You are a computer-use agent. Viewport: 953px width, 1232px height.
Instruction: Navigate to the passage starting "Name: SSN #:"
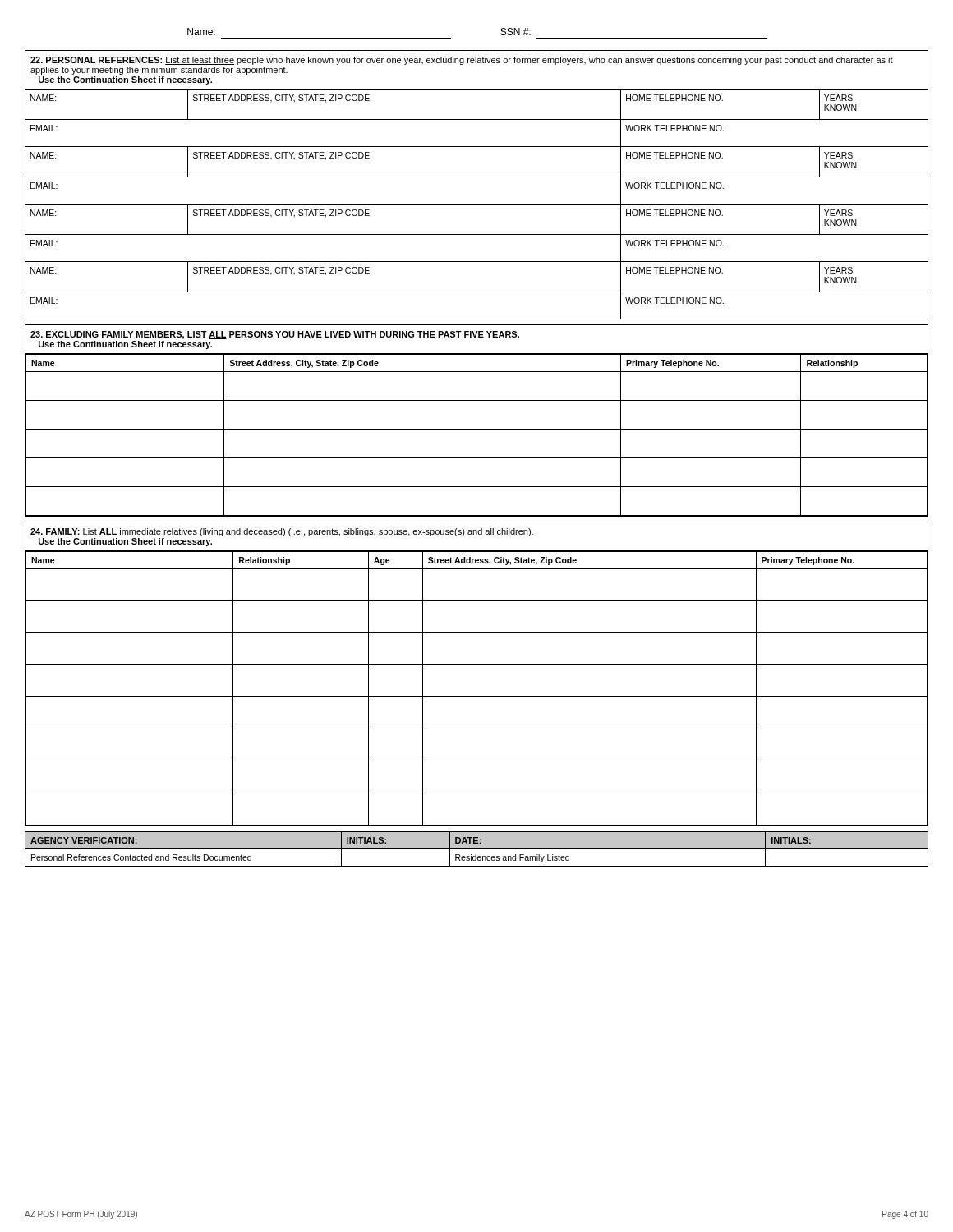click(x=200, y=32)
